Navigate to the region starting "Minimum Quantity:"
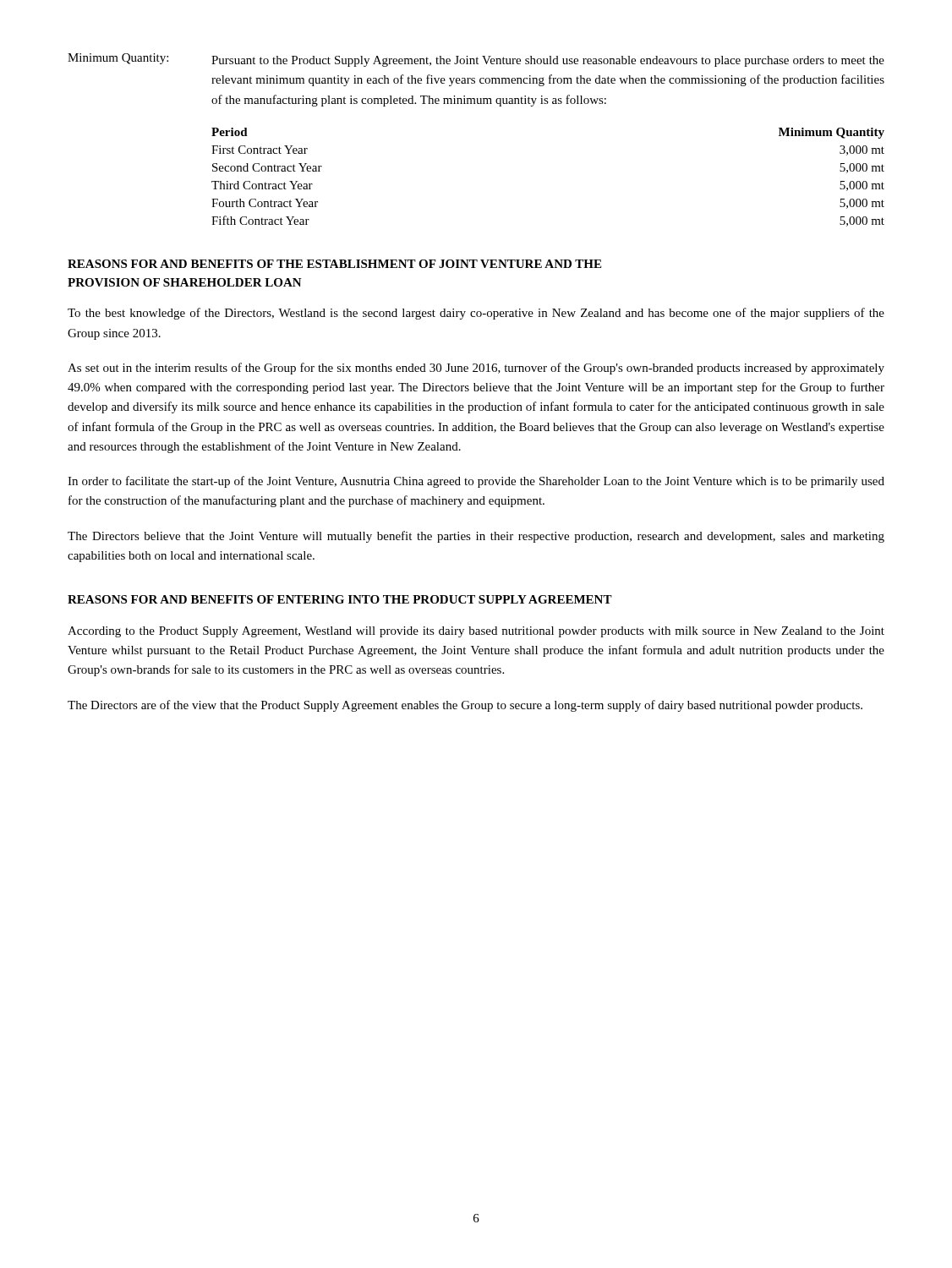Screen dimensions: 1268x952 click(x=119, y=58)
